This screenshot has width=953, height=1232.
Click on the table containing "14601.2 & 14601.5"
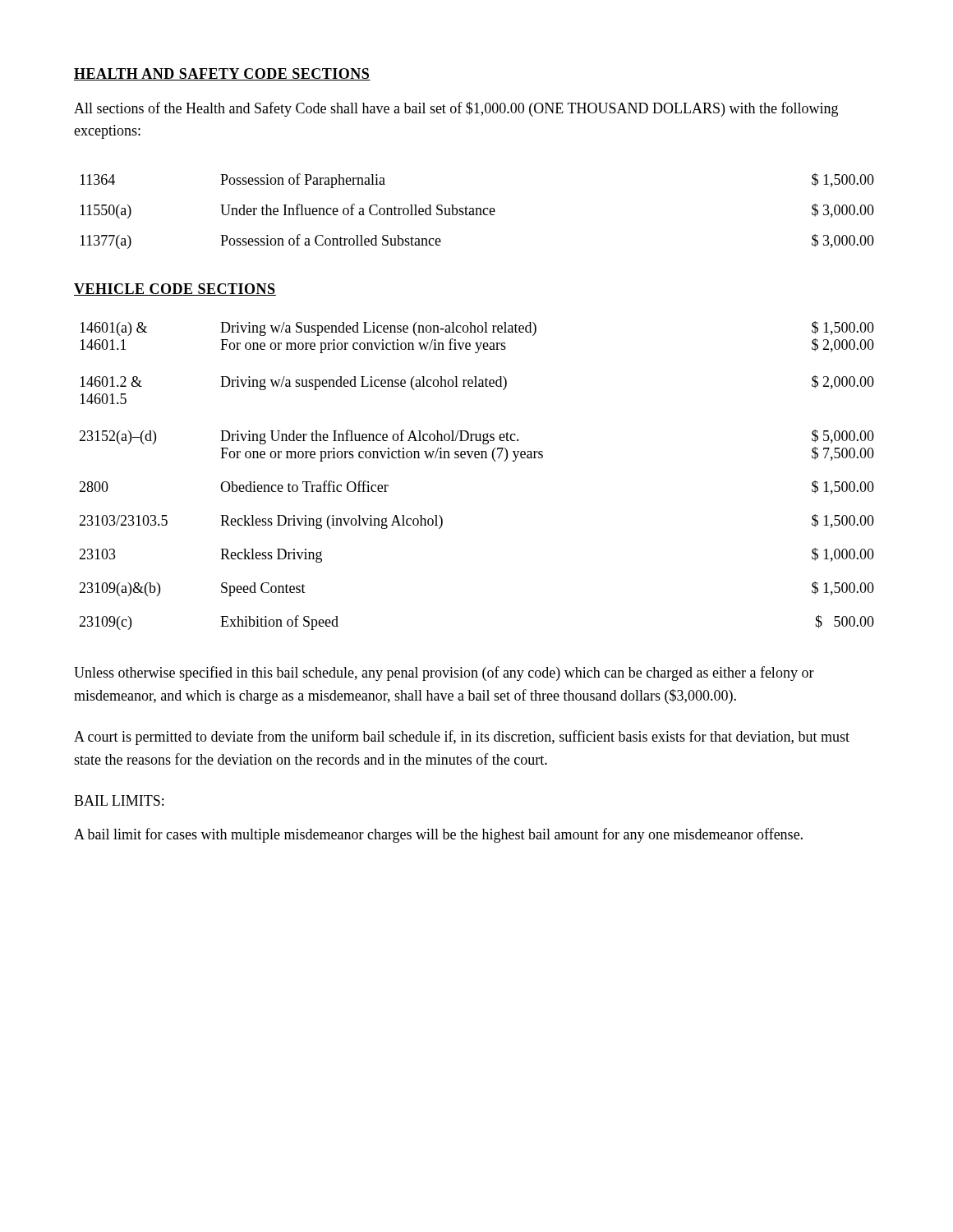click(476, 475)
